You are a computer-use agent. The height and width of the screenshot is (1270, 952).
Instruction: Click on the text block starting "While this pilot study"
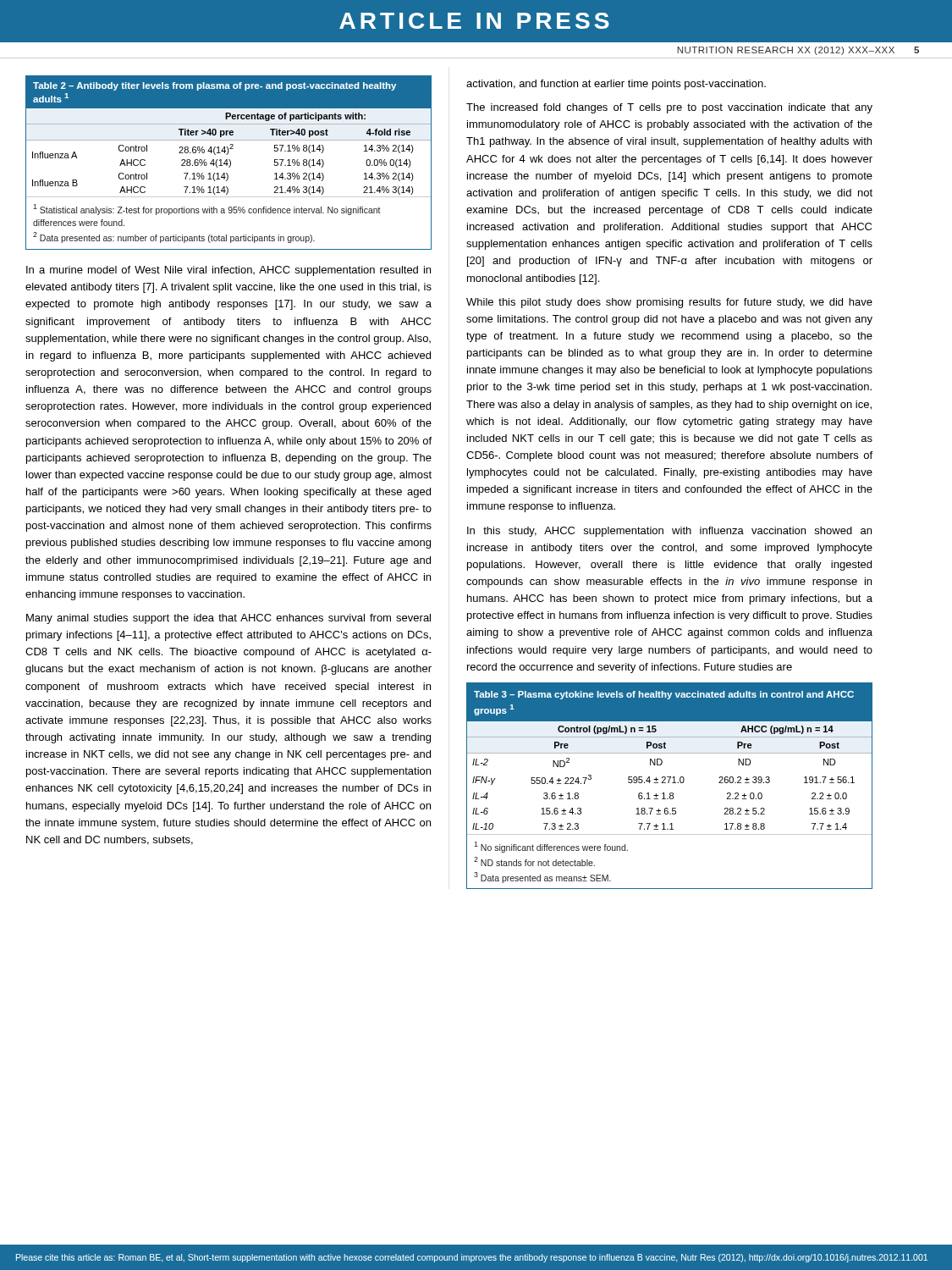669,404
